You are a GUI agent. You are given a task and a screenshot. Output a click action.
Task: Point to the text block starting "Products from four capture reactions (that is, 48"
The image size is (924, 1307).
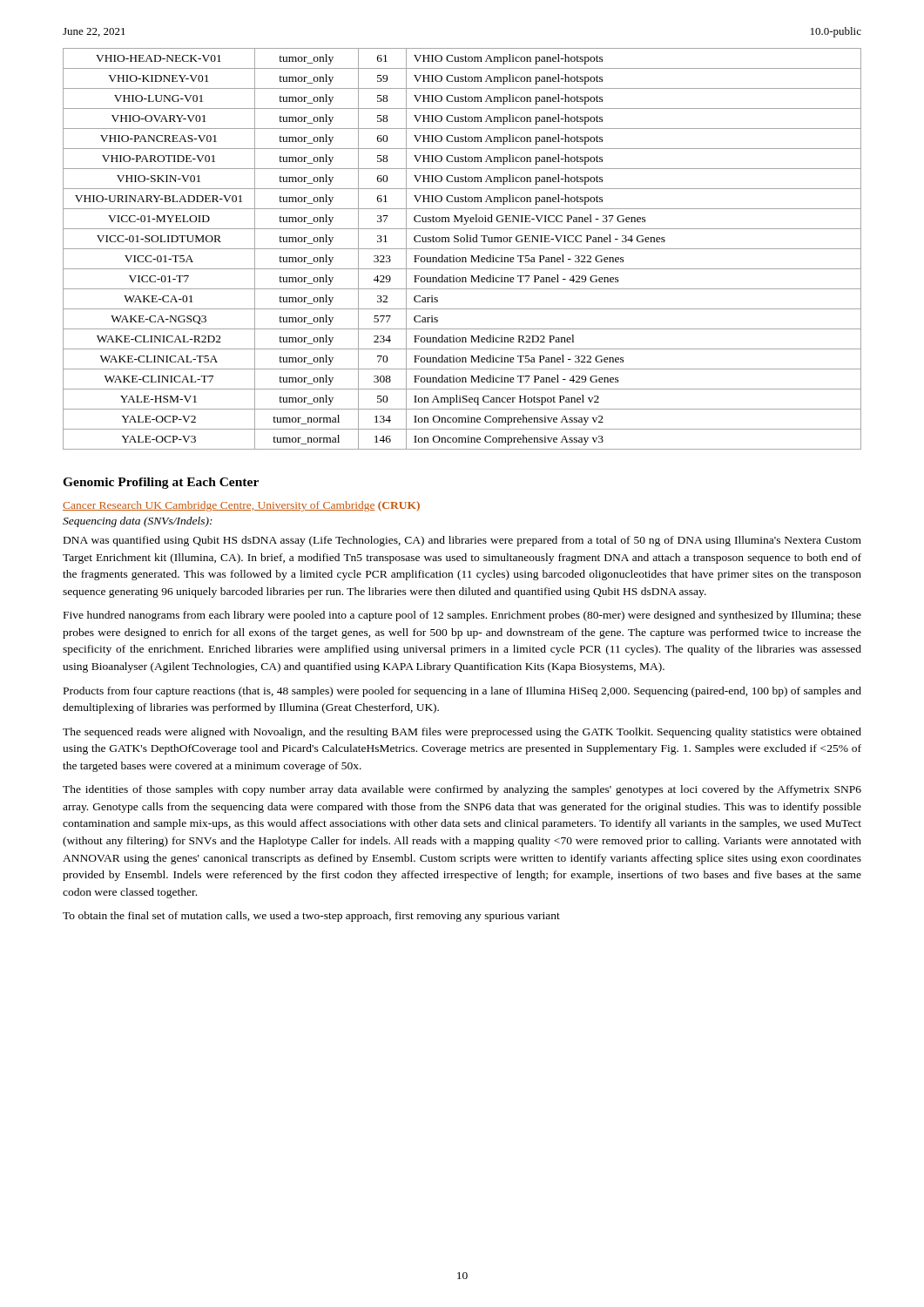point(462,699)
